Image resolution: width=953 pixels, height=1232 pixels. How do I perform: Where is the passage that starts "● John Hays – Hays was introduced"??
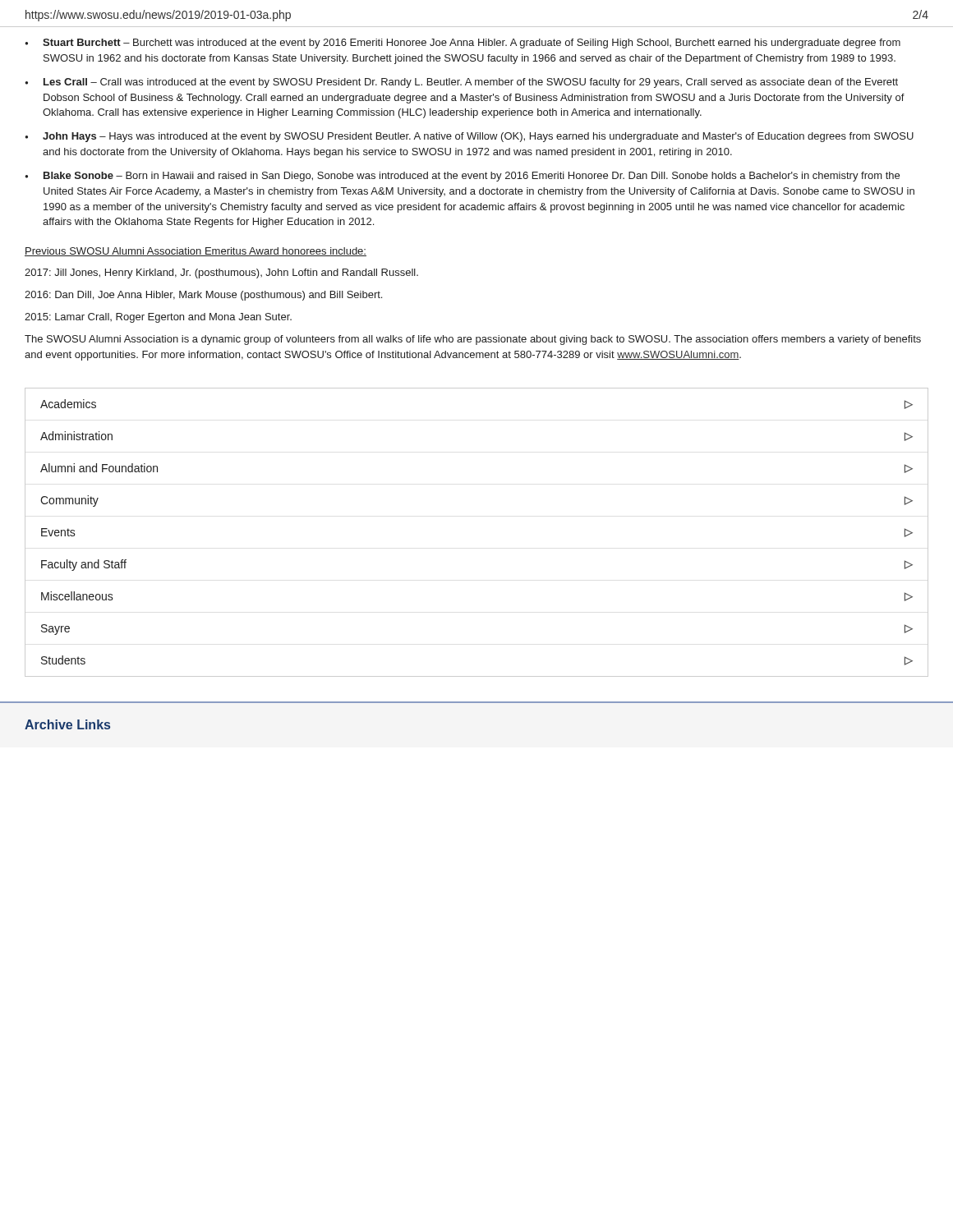point(476,145)
